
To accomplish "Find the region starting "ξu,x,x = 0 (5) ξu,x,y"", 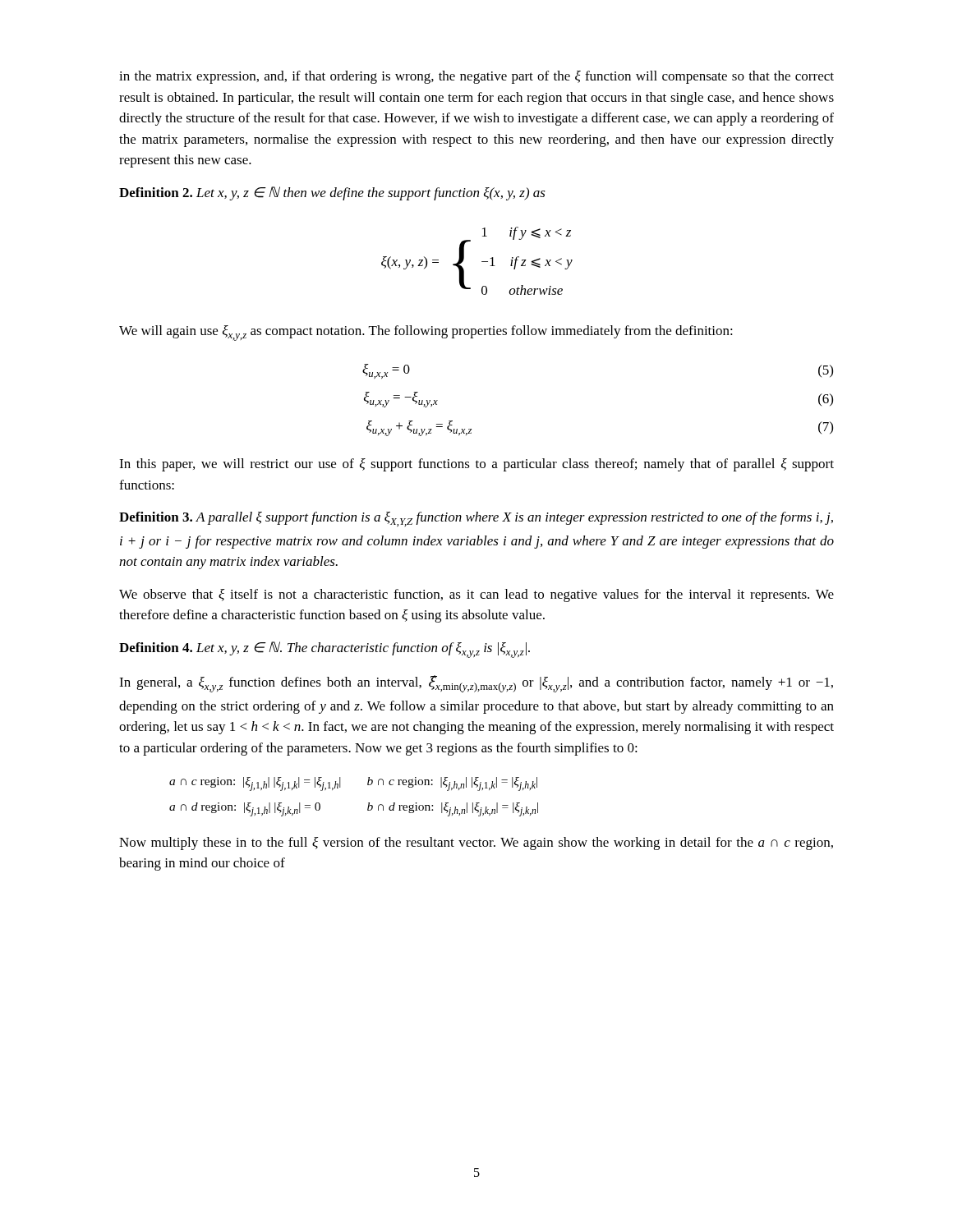I will click(384, 372).
